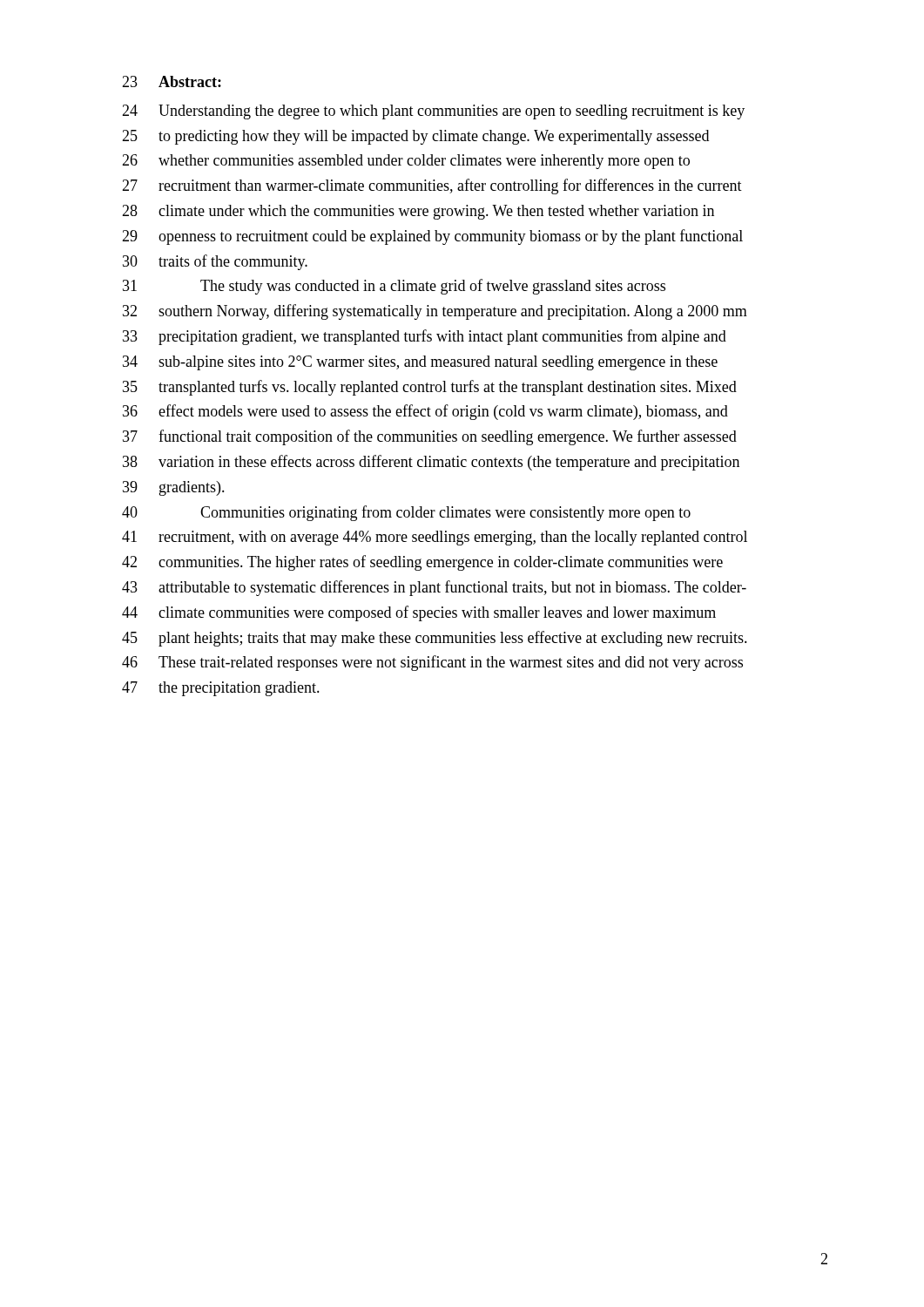Point to the block beginning "30 traits of"
The image size is (924, 1307).
pyautogui.click(x=215, y=262)
